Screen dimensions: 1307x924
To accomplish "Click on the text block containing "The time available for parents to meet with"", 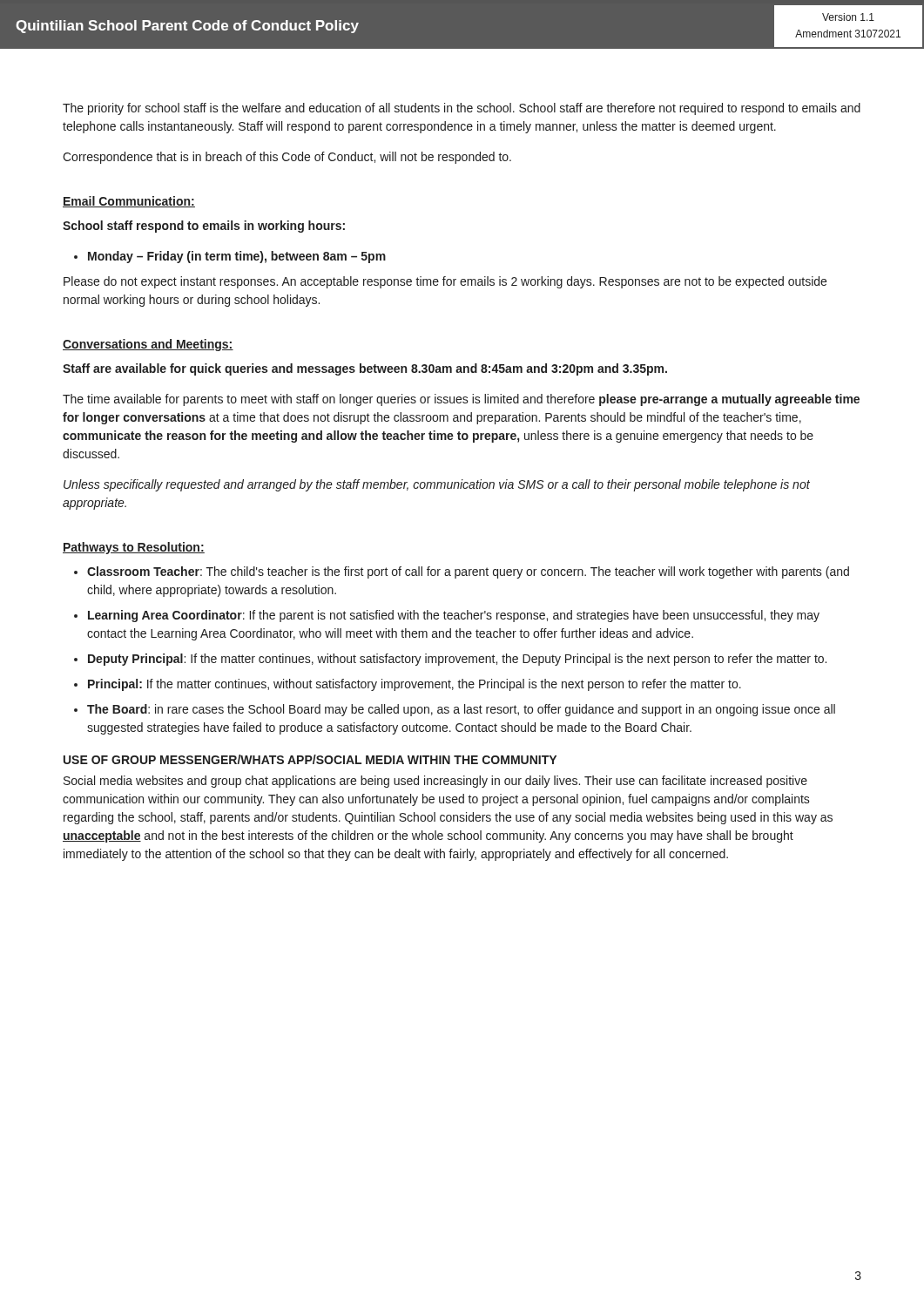I will pyautogui.click(x=461, y=427).
